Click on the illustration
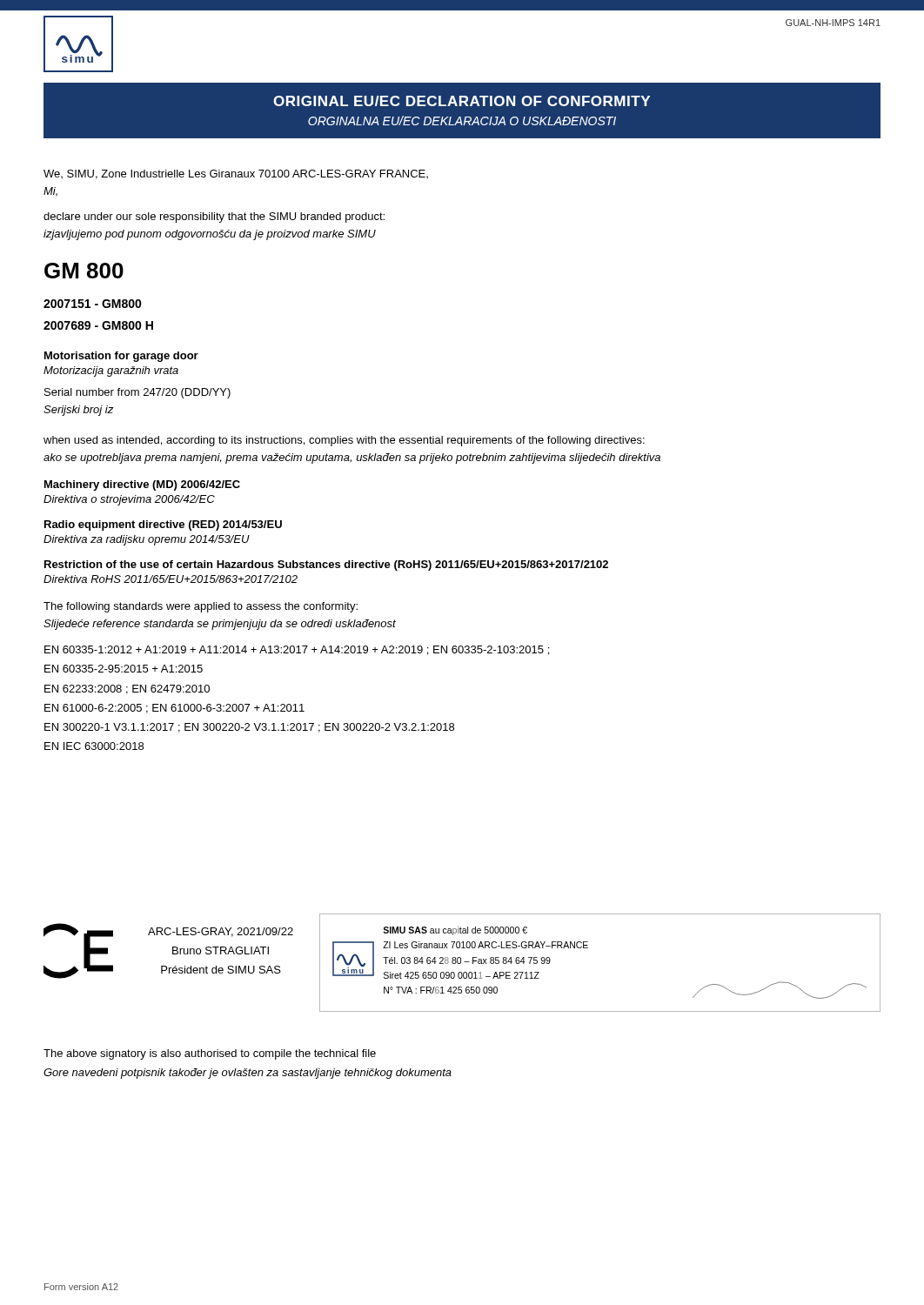This screenshot has height=1305, width=924. 600,962
